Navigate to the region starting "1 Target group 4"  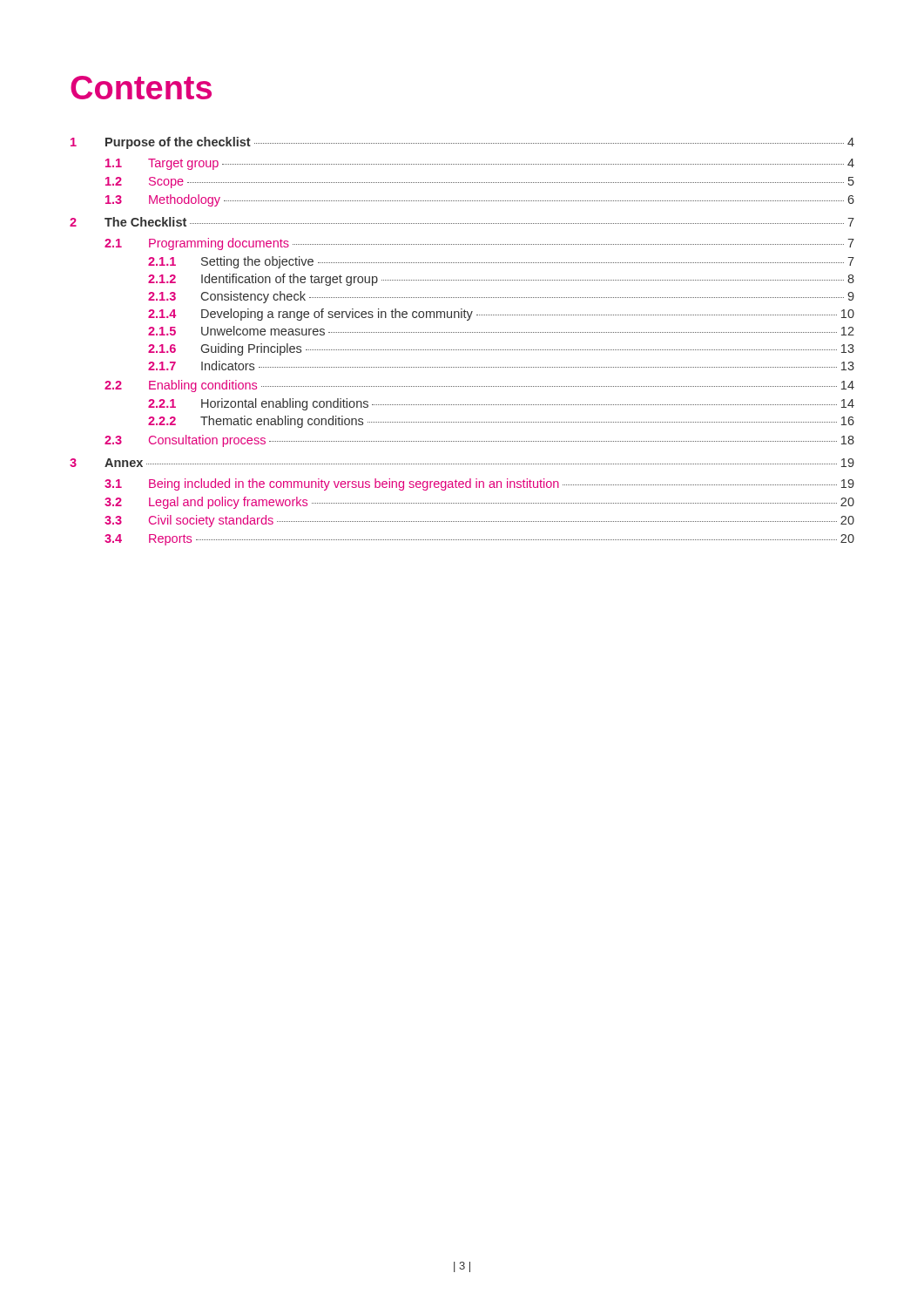[x=462, y=163]
